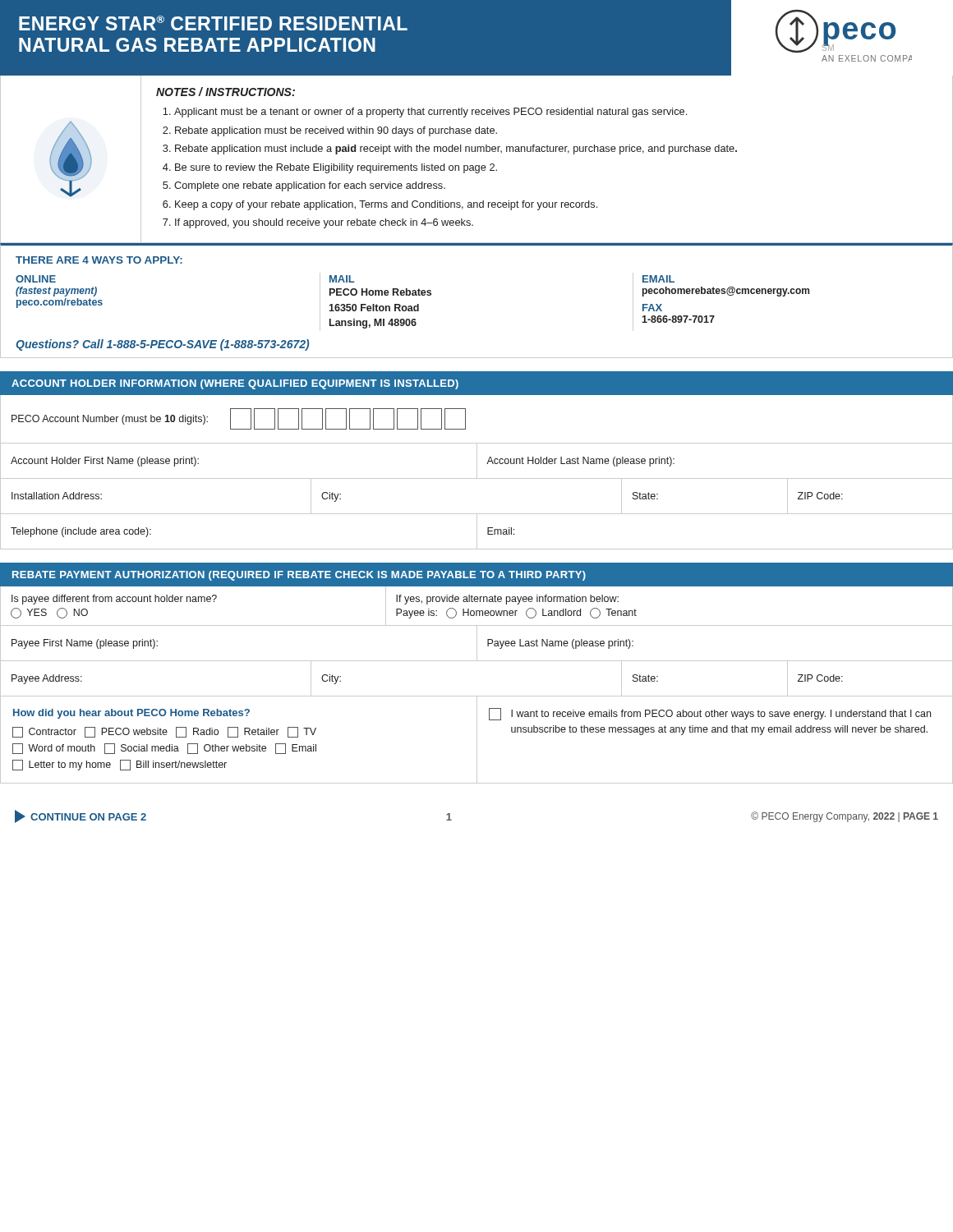Select the text block that says "Telephone (include area"
The image size is (953, 1232).
pyautogui.click(x=81, y=531)
